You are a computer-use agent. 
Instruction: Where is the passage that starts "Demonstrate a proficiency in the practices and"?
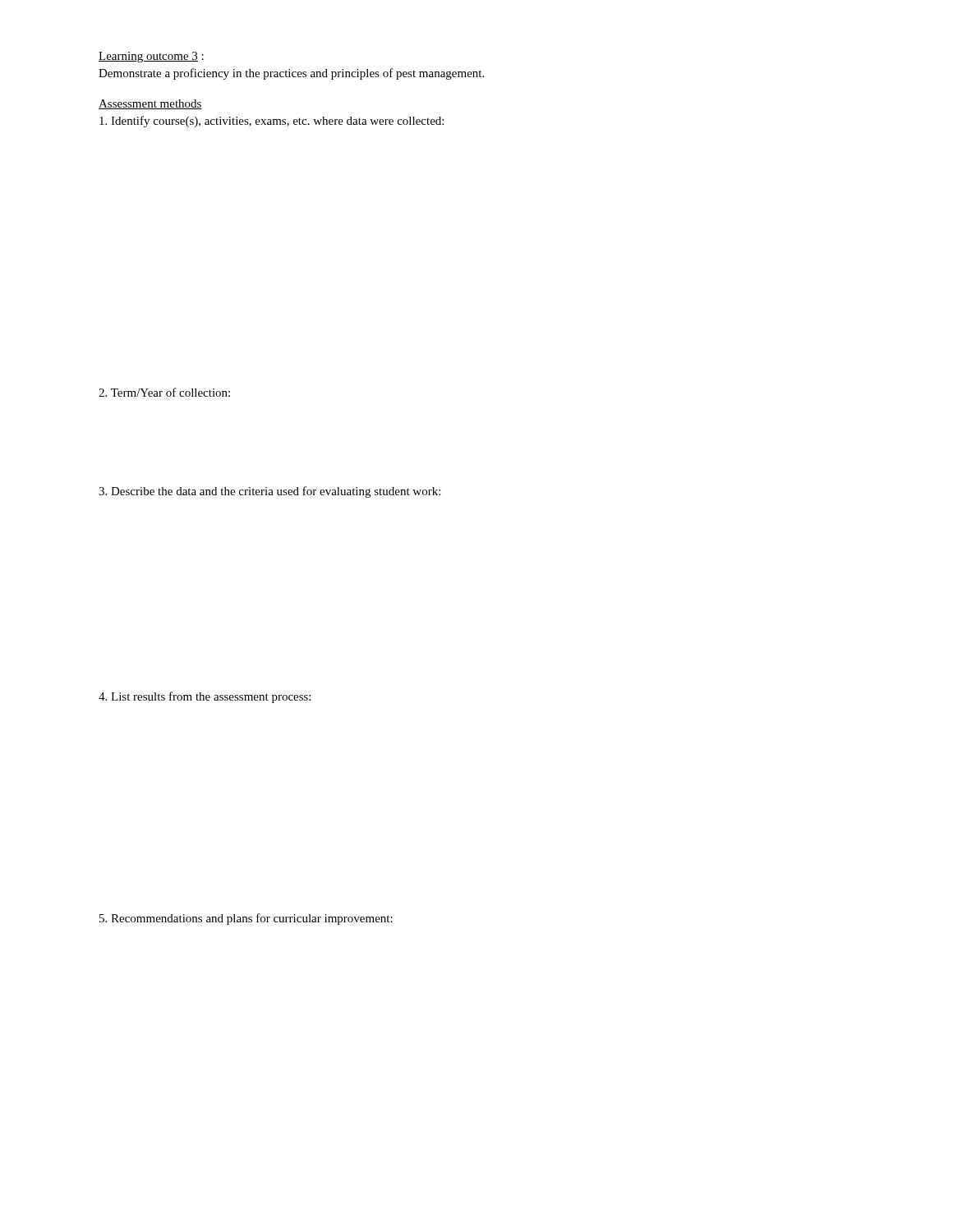pos(292,73)
